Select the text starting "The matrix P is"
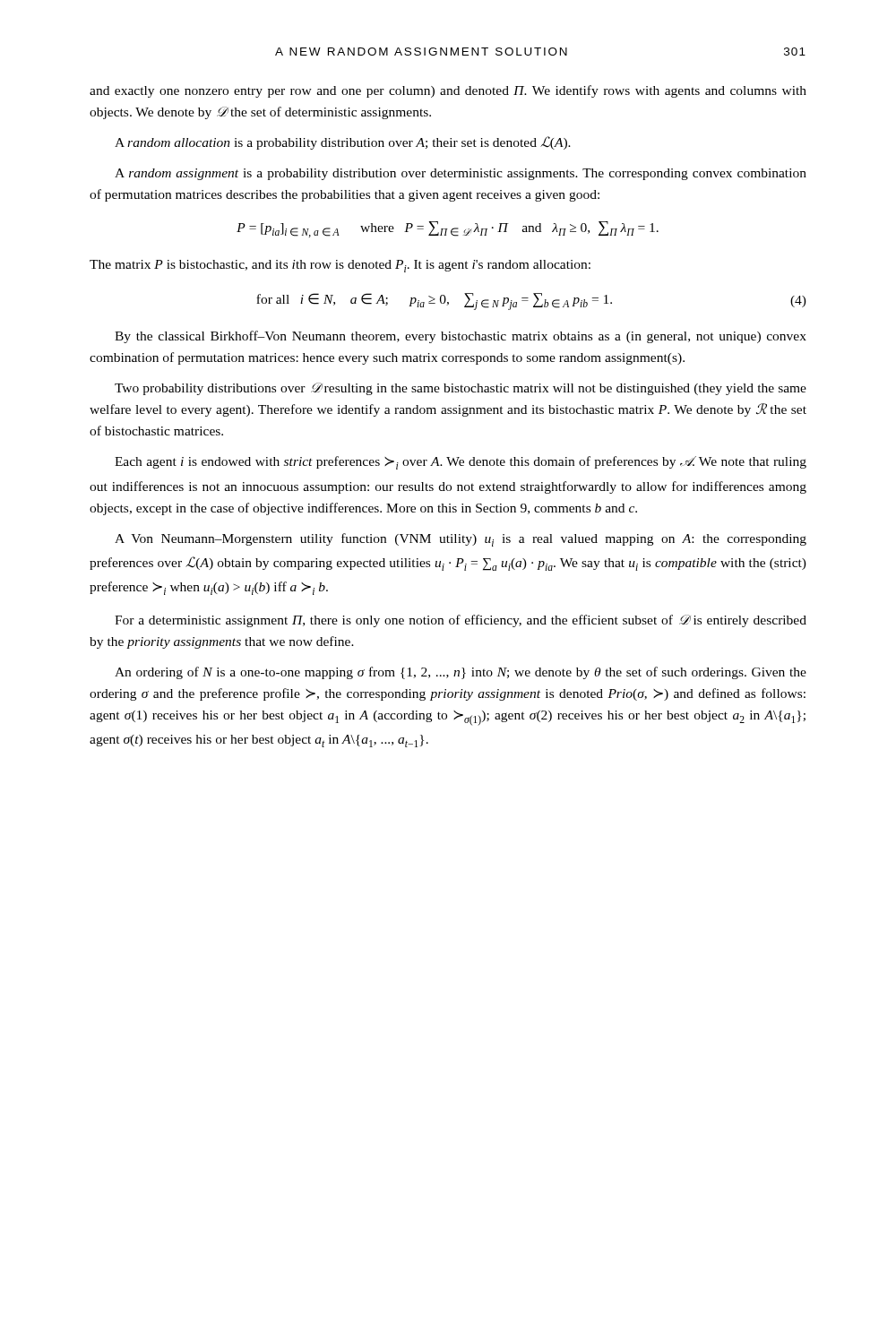Viewport: 896px width, 1344px height. (448, 266)
